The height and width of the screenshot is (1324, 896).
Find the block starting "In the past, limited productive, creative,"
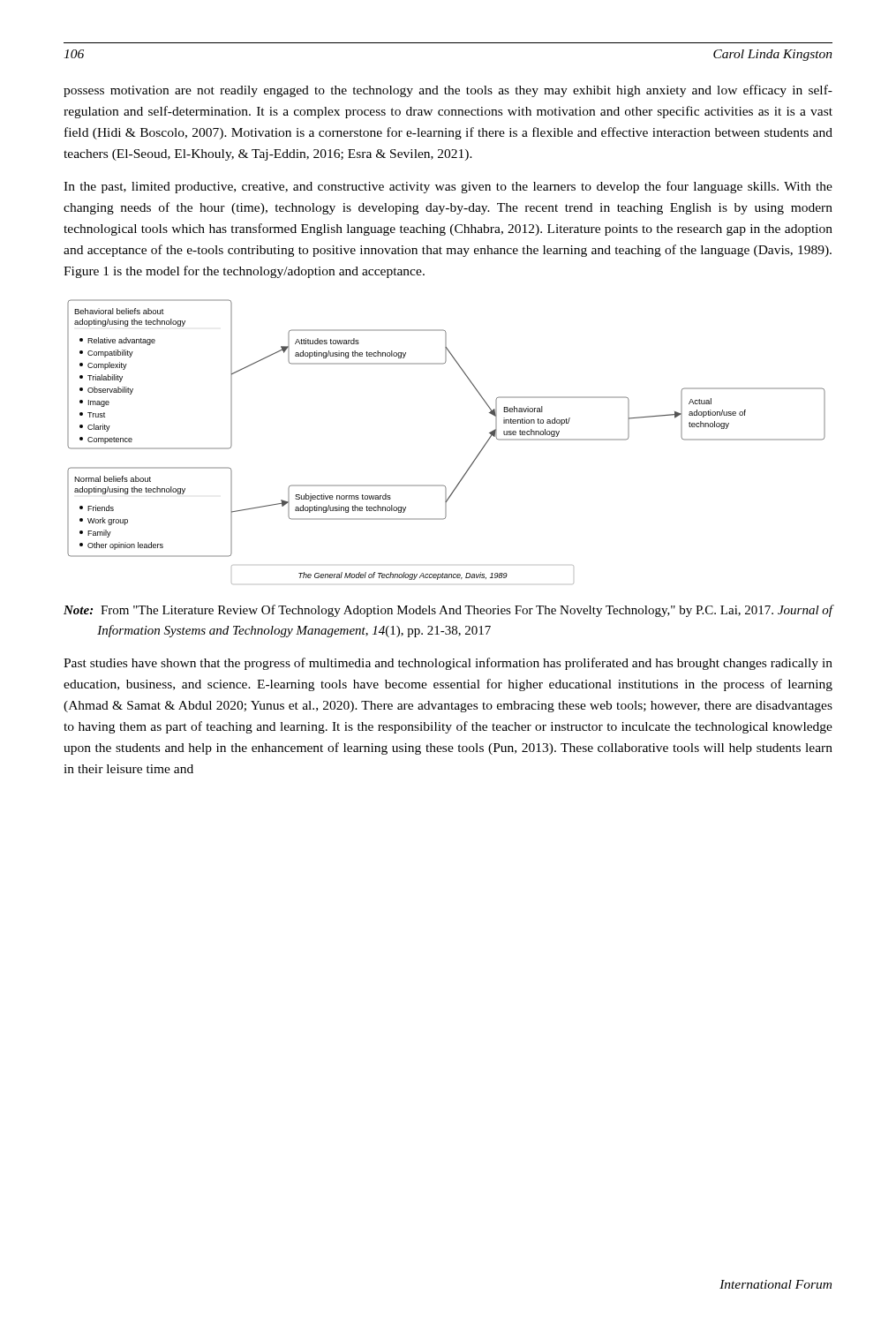[448, 229]
